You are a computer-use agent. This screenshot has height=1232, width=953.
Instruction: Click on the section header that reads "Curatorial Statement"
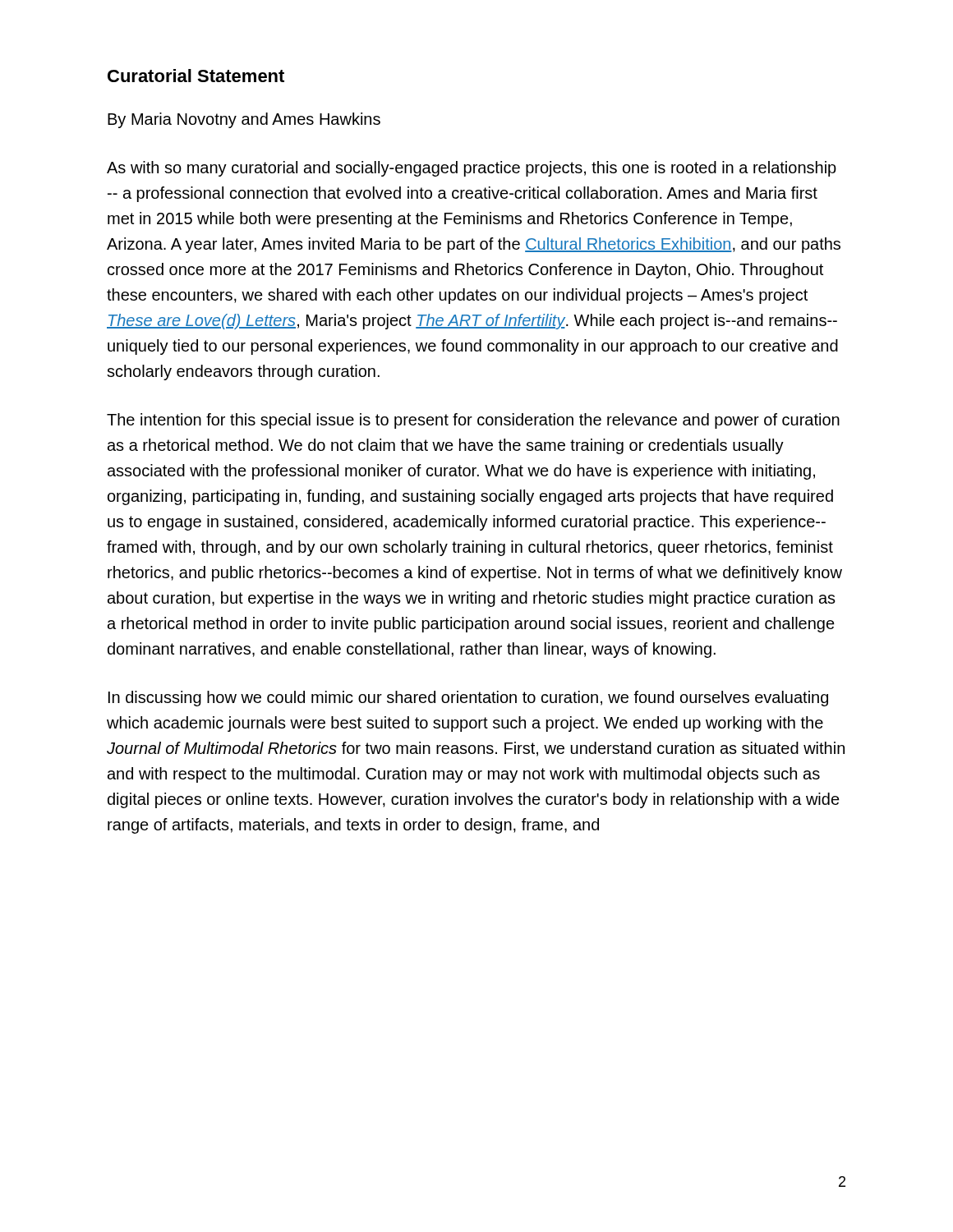(196, 76)
